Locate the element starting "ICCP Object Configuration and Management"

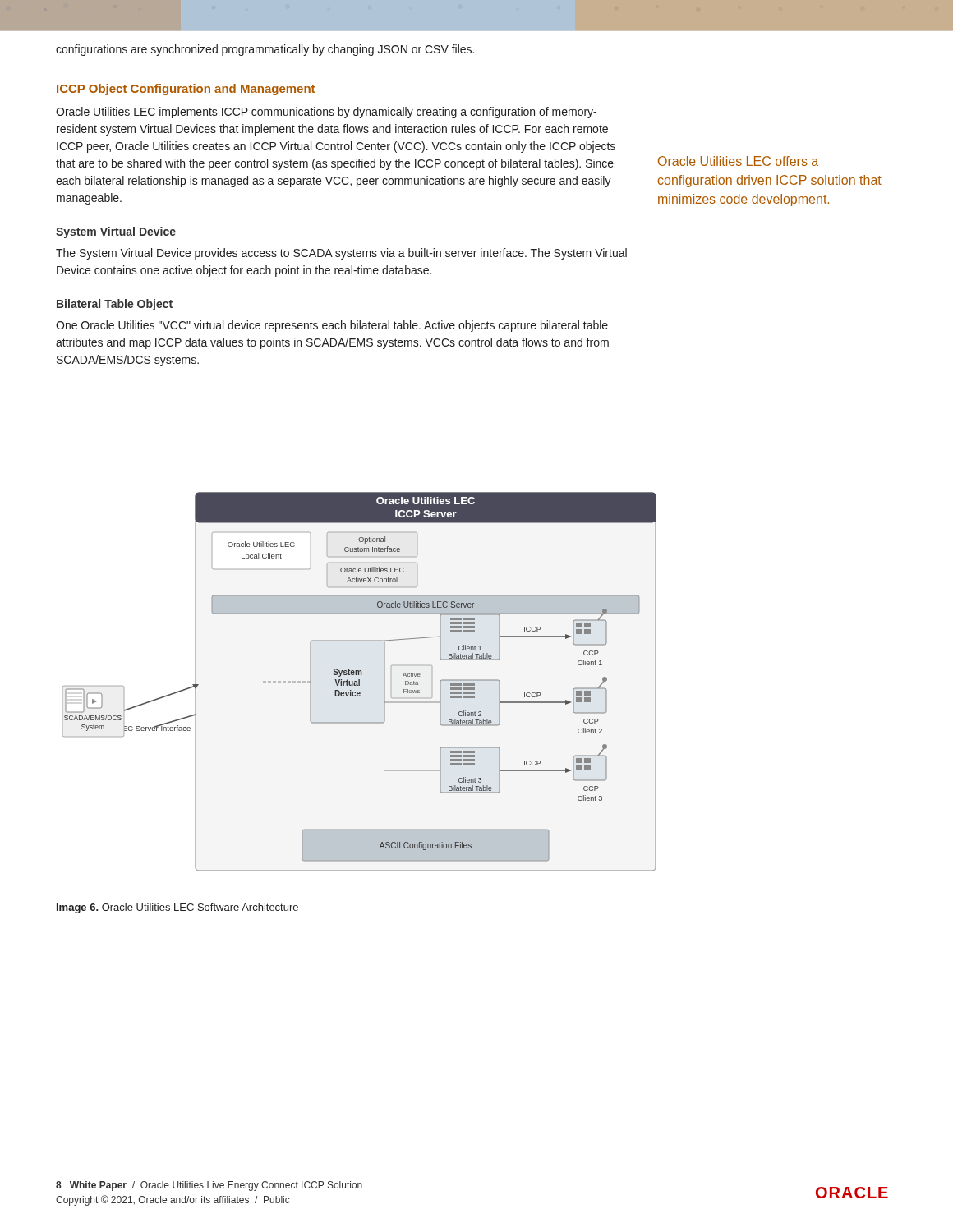tap(186, 88)
